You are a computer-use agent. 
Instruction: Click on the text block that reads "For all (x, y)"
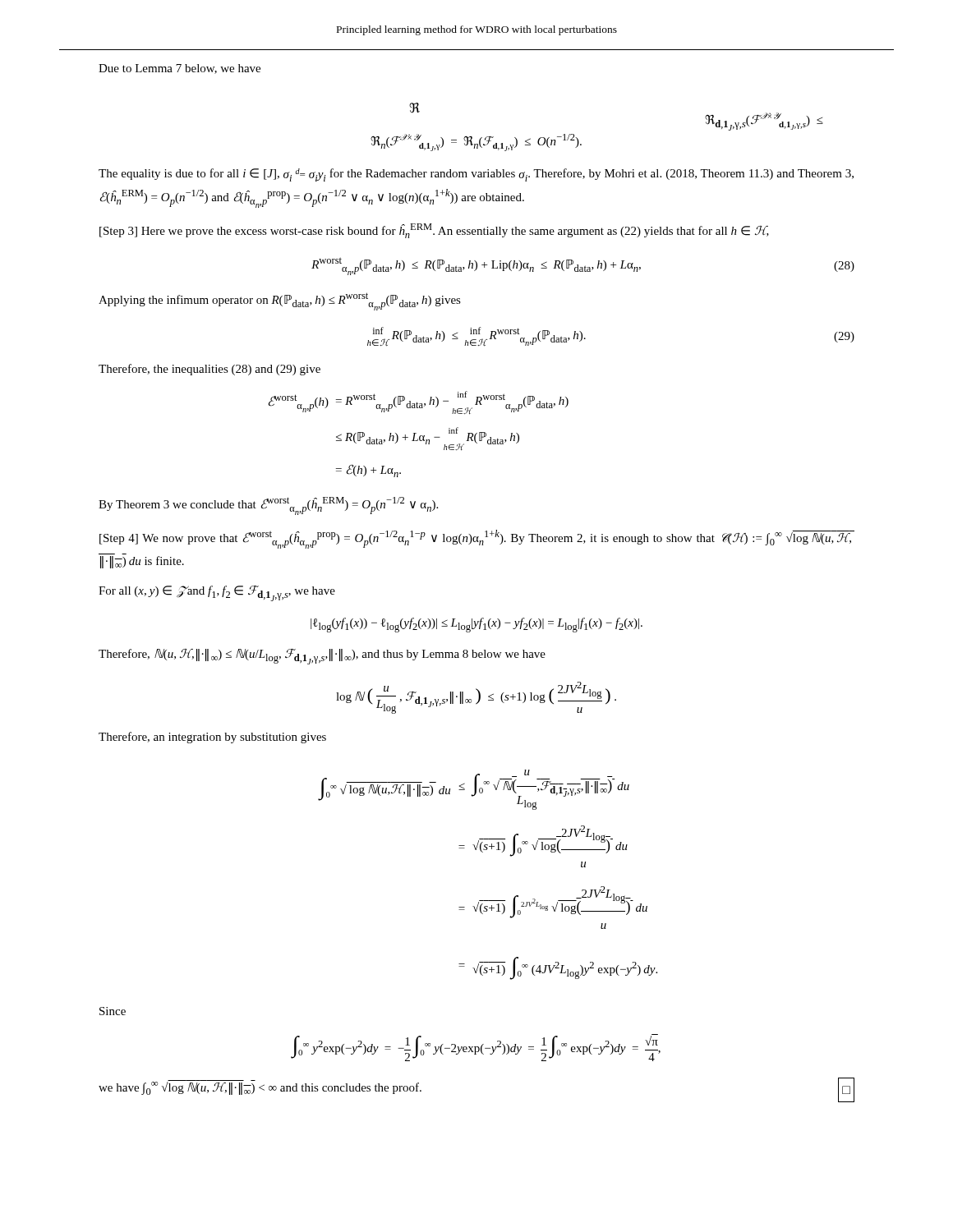click(217, 593)
